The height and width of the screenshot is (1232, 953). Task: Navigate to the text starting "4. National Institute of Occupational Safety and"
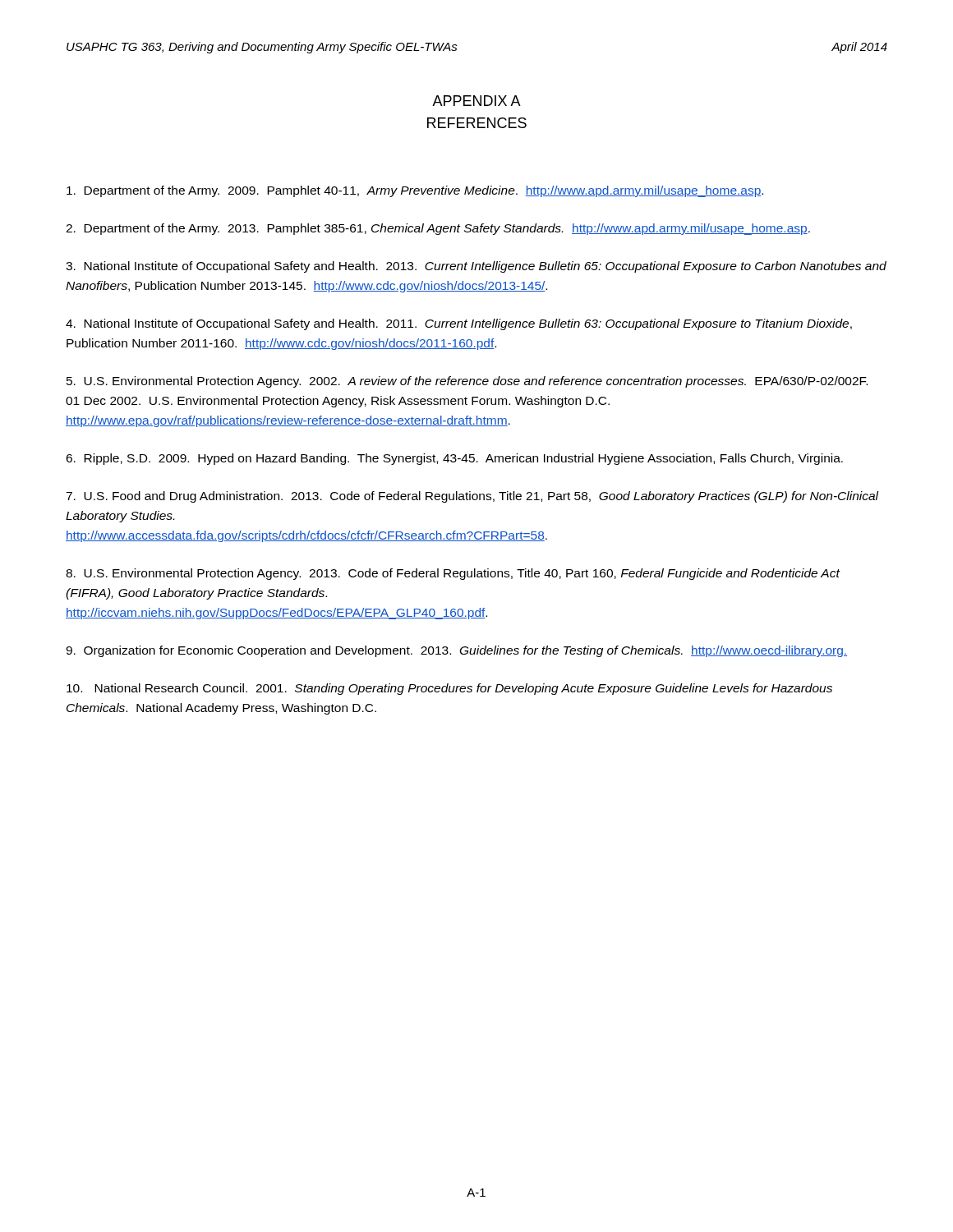[459, 333]
